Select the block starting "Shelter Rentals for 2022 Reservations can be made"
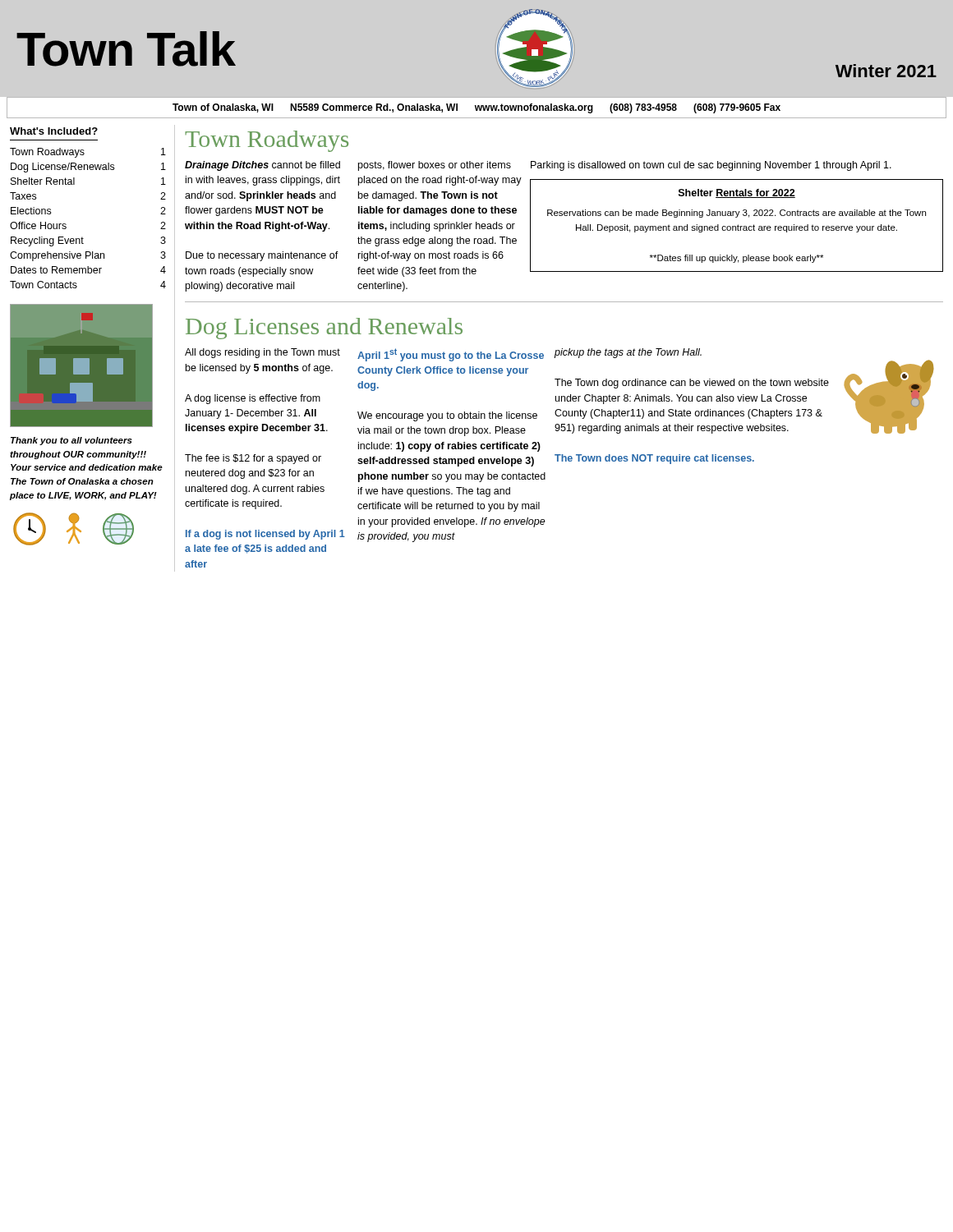Image resolution: width=953 pixels, height=1232 pixels. 737,226
